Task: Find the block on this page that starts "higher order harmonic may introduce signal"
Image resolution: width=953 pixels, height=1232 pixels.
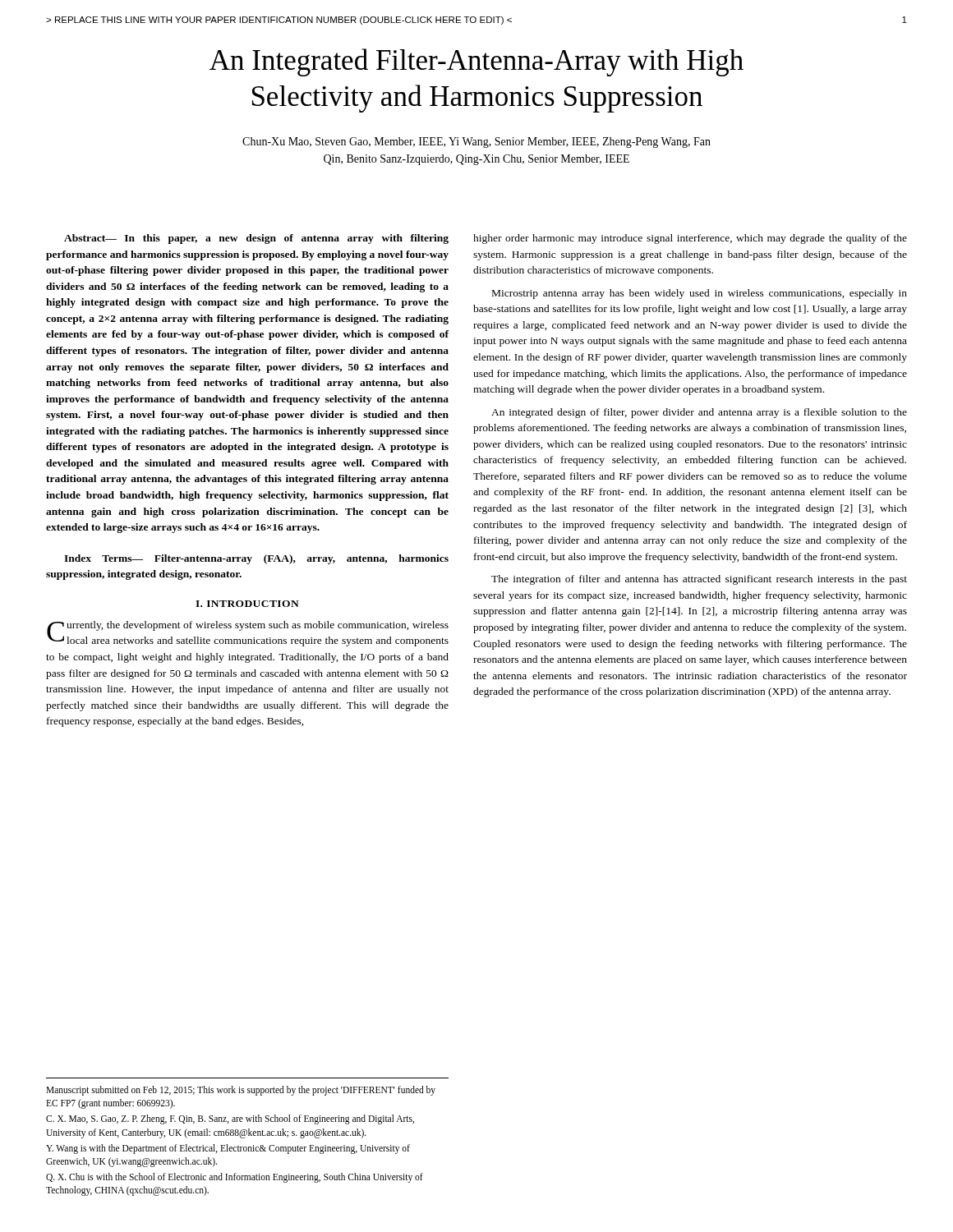Action: pyautogui.click(x=690, y=465)
